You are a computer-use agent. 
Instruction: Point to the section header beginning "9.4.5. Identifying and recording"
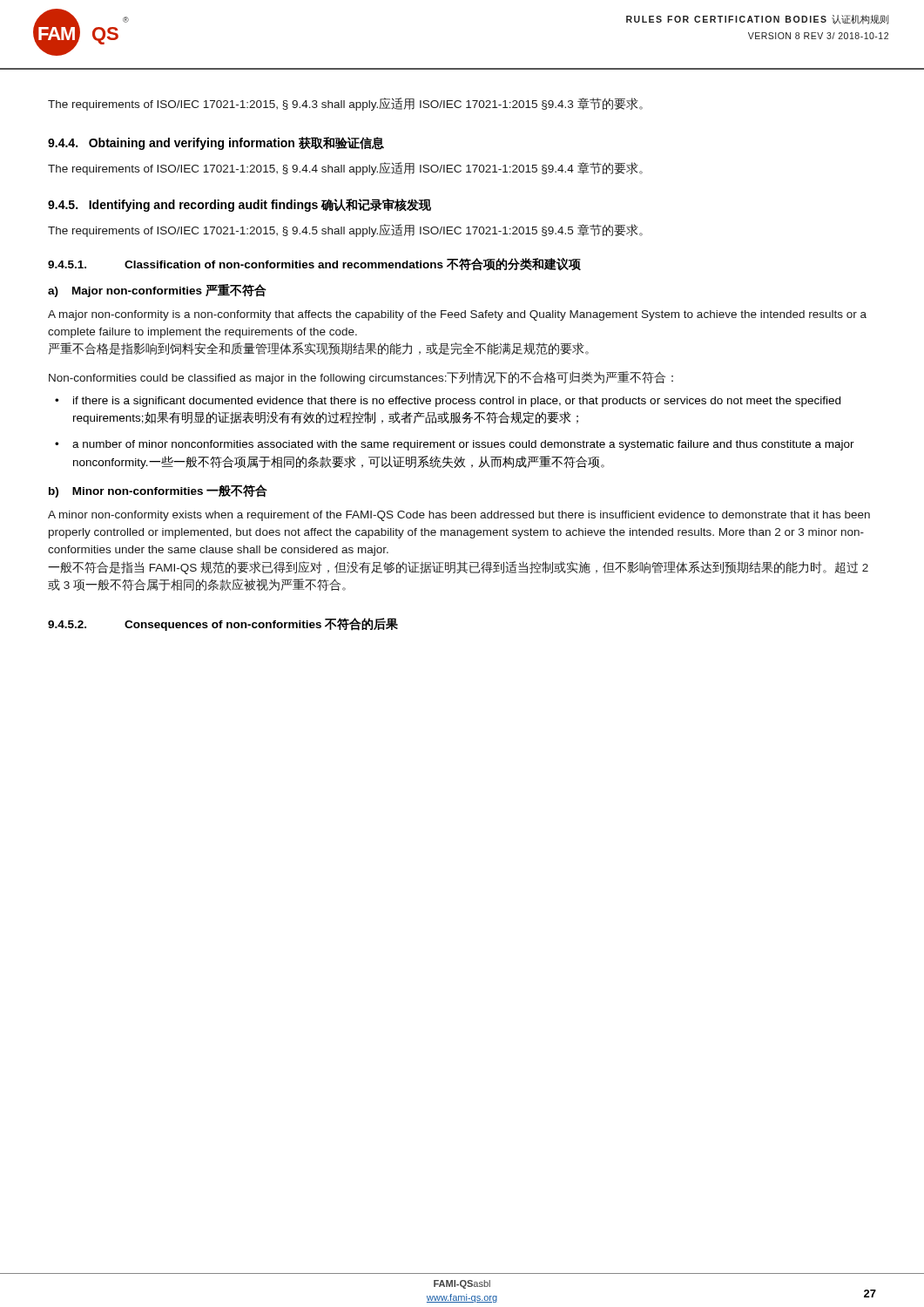(240, 204)
